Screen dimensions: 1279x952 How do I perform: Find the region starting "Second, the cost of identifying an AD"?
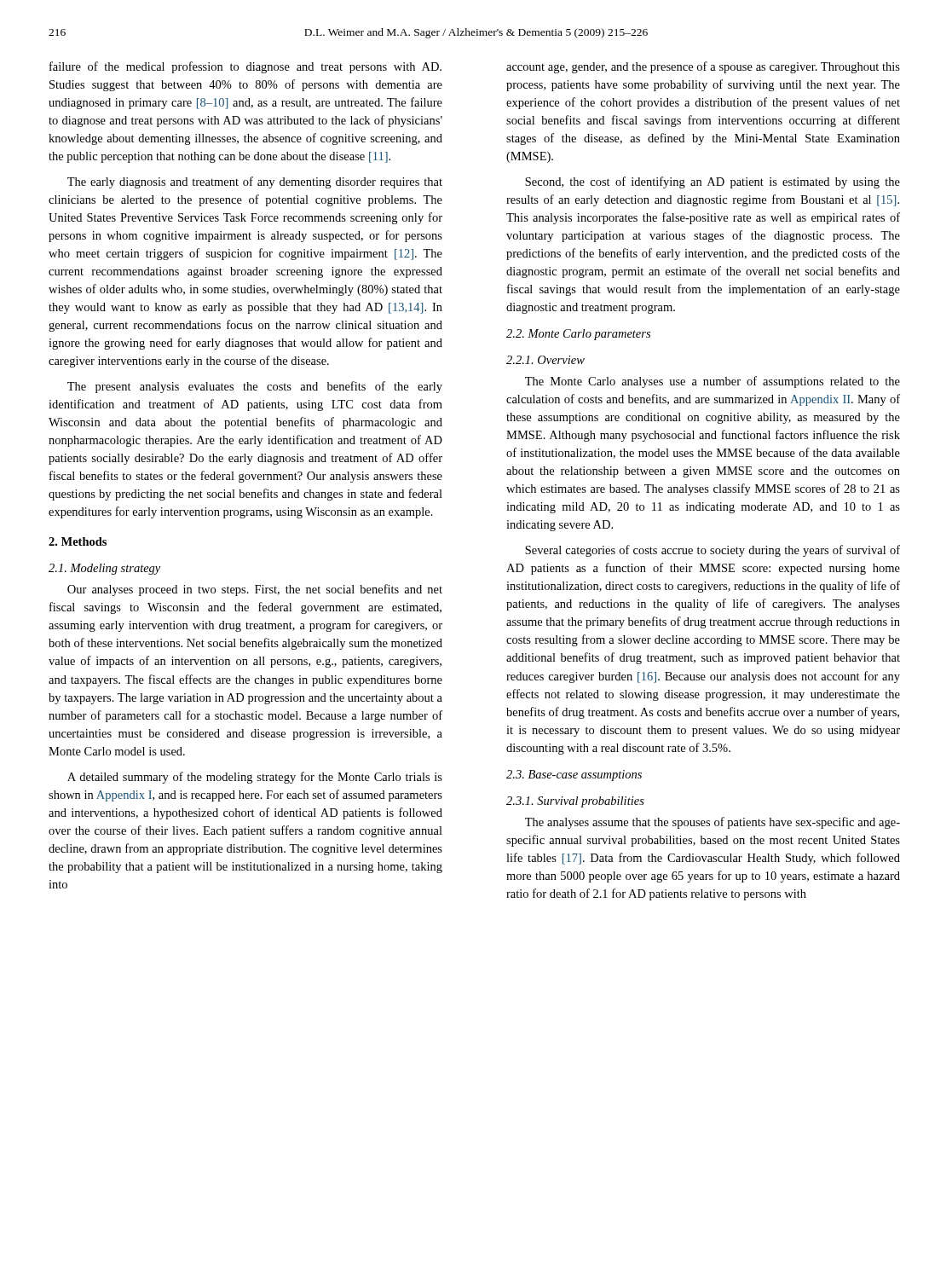(703, 245)
